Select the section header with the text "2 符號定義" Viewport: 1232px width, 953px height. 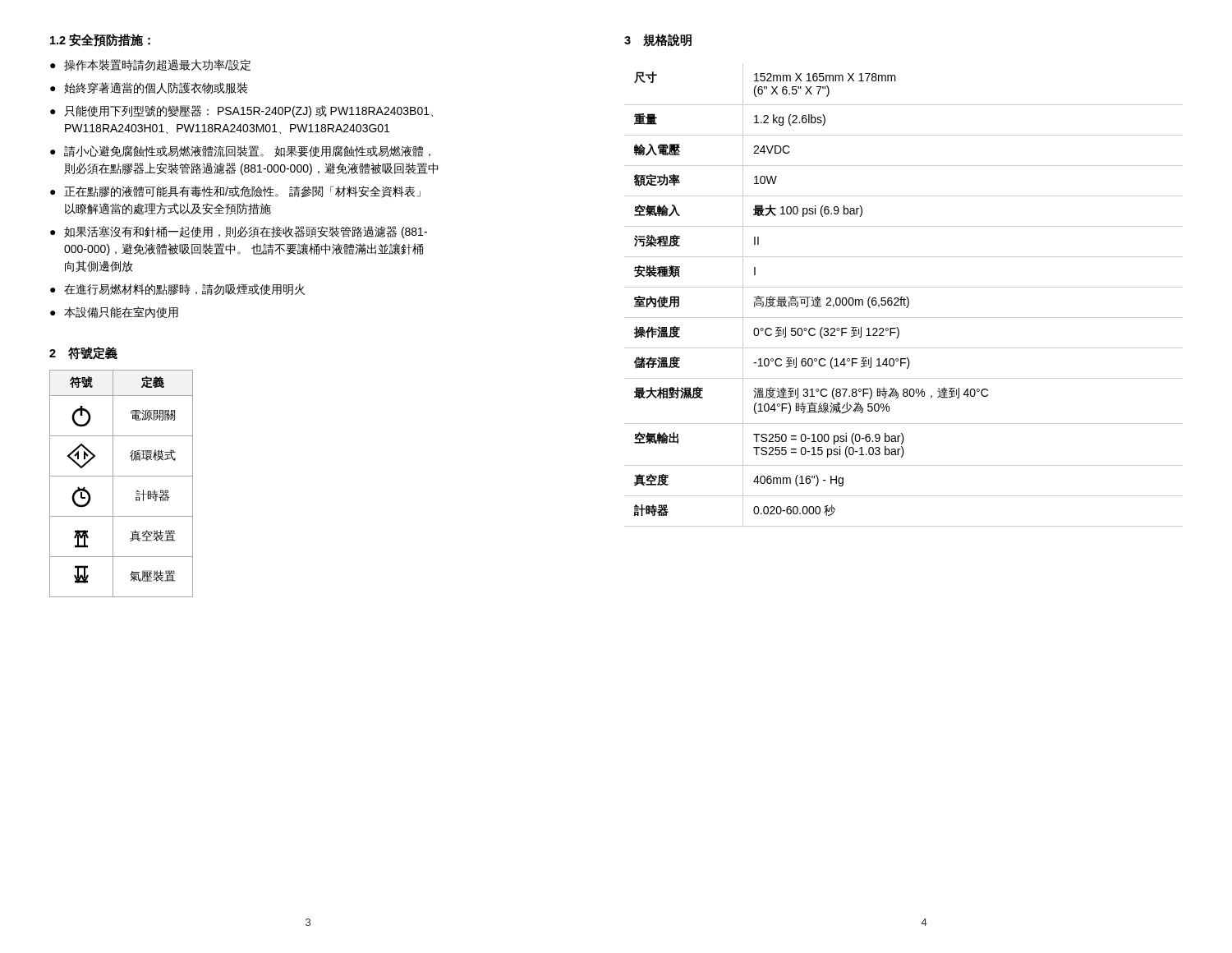tap(83, 353)
